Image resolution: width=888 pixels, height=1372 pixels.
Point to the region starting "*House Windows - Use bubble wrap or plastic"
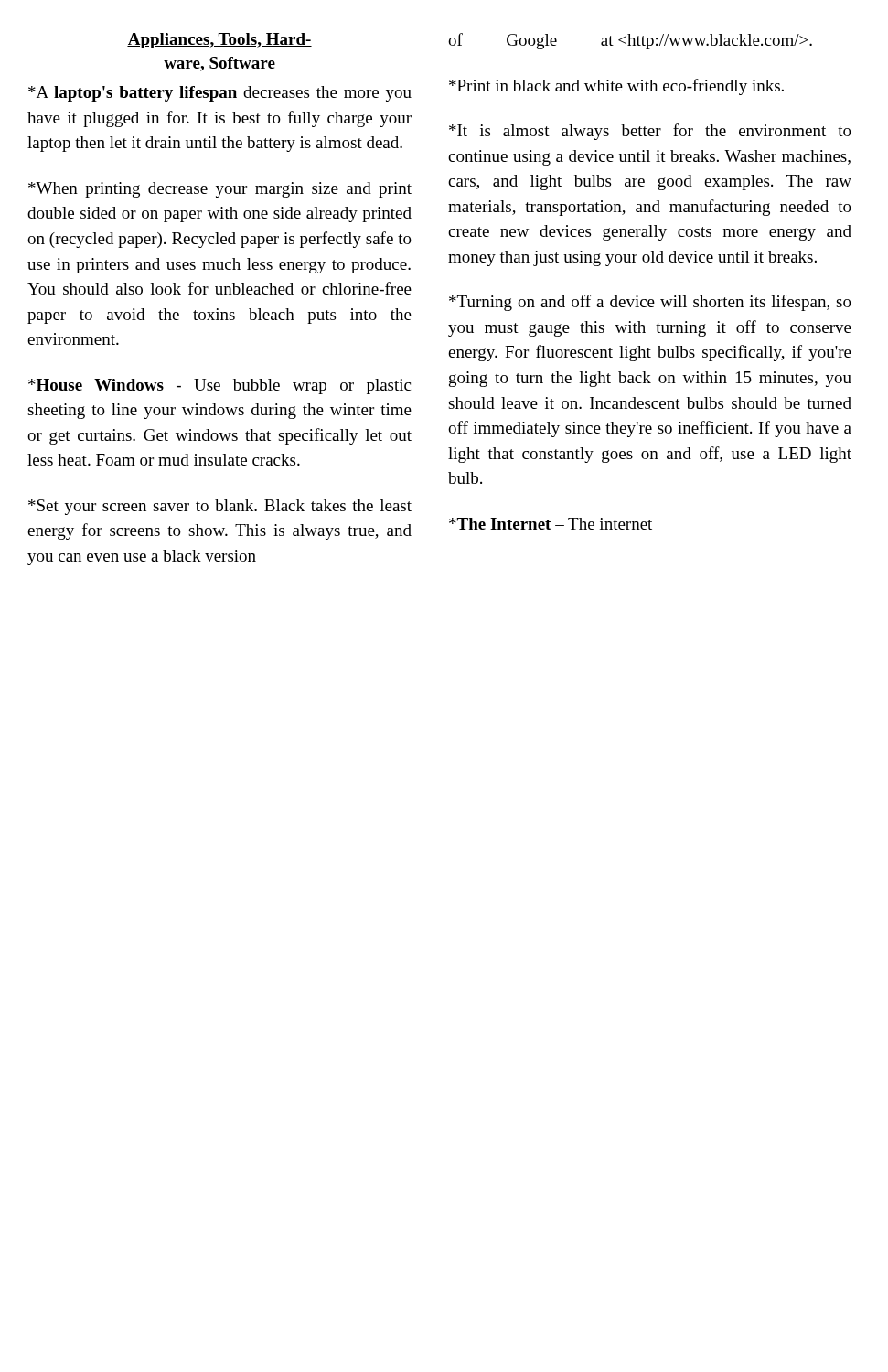pos(219,422)
